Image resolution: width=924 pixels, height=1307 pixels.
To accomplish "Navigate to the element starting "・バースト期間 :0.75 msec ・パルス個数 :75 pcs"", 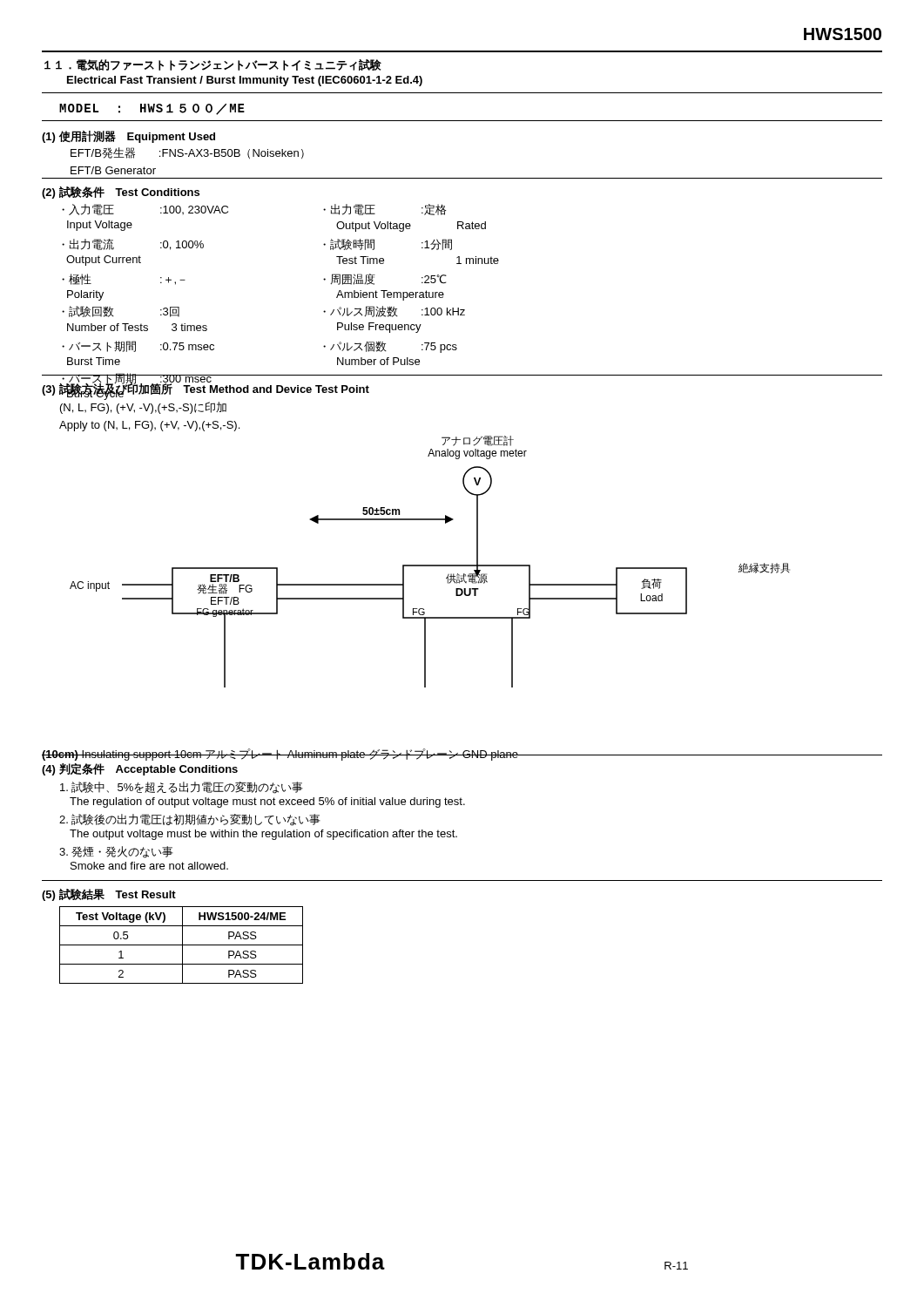I will 97,346.
